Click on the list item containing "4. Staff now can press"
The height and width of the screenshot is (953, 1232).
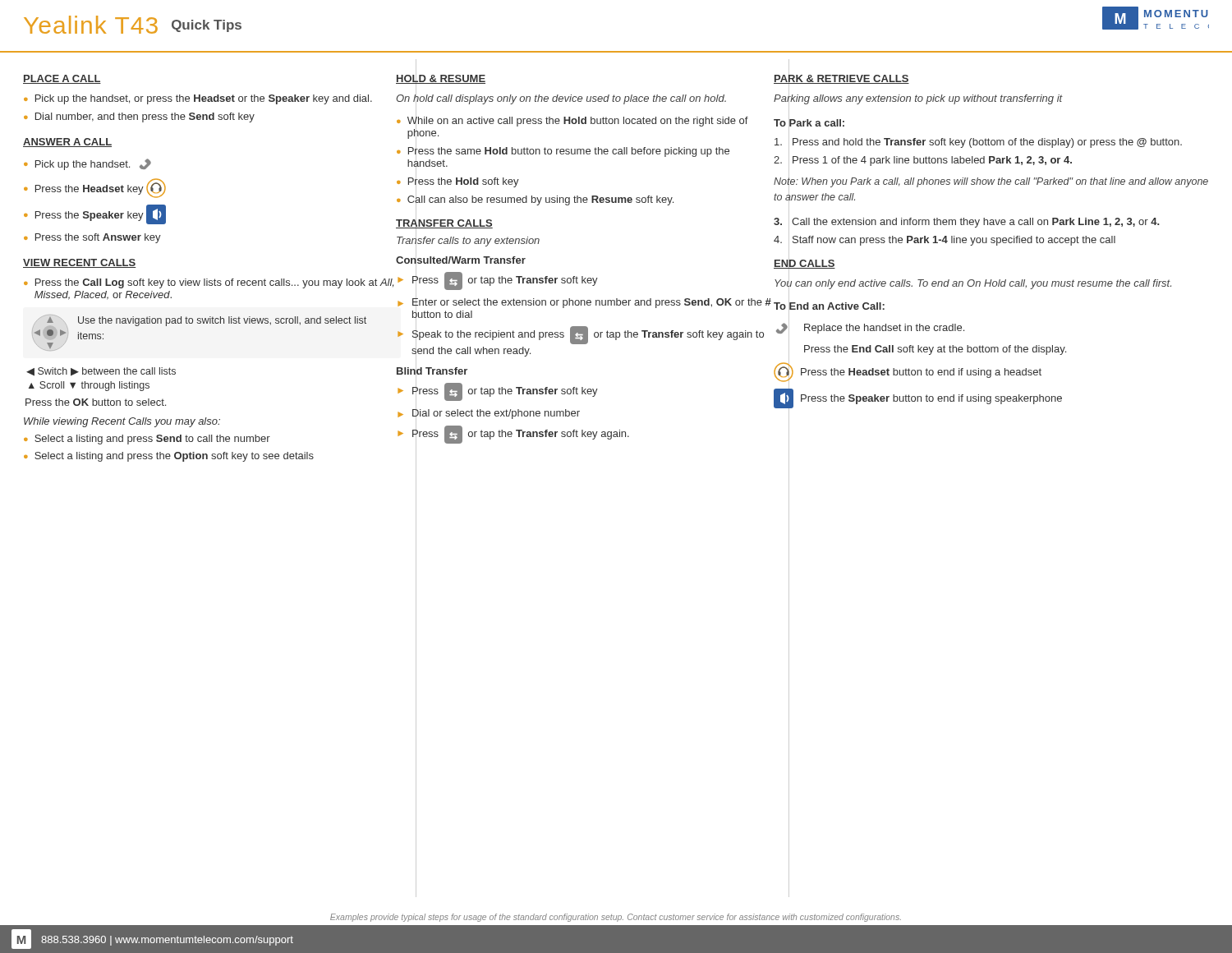[945, 240]
